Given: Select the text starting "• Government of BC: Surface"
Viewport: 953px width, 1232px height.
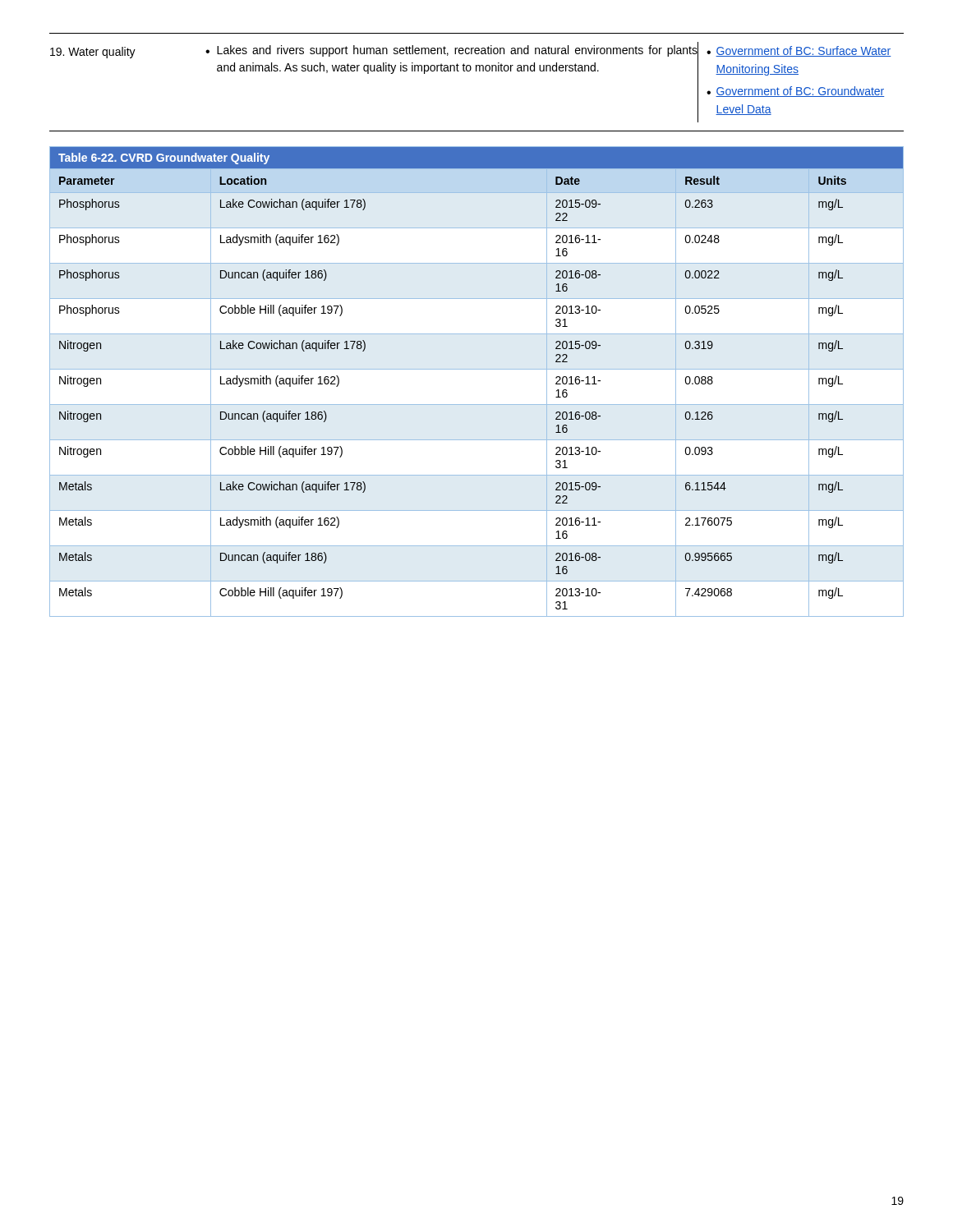Looking at the screenshot, I should pyautogui.click(x=805, y=60).
